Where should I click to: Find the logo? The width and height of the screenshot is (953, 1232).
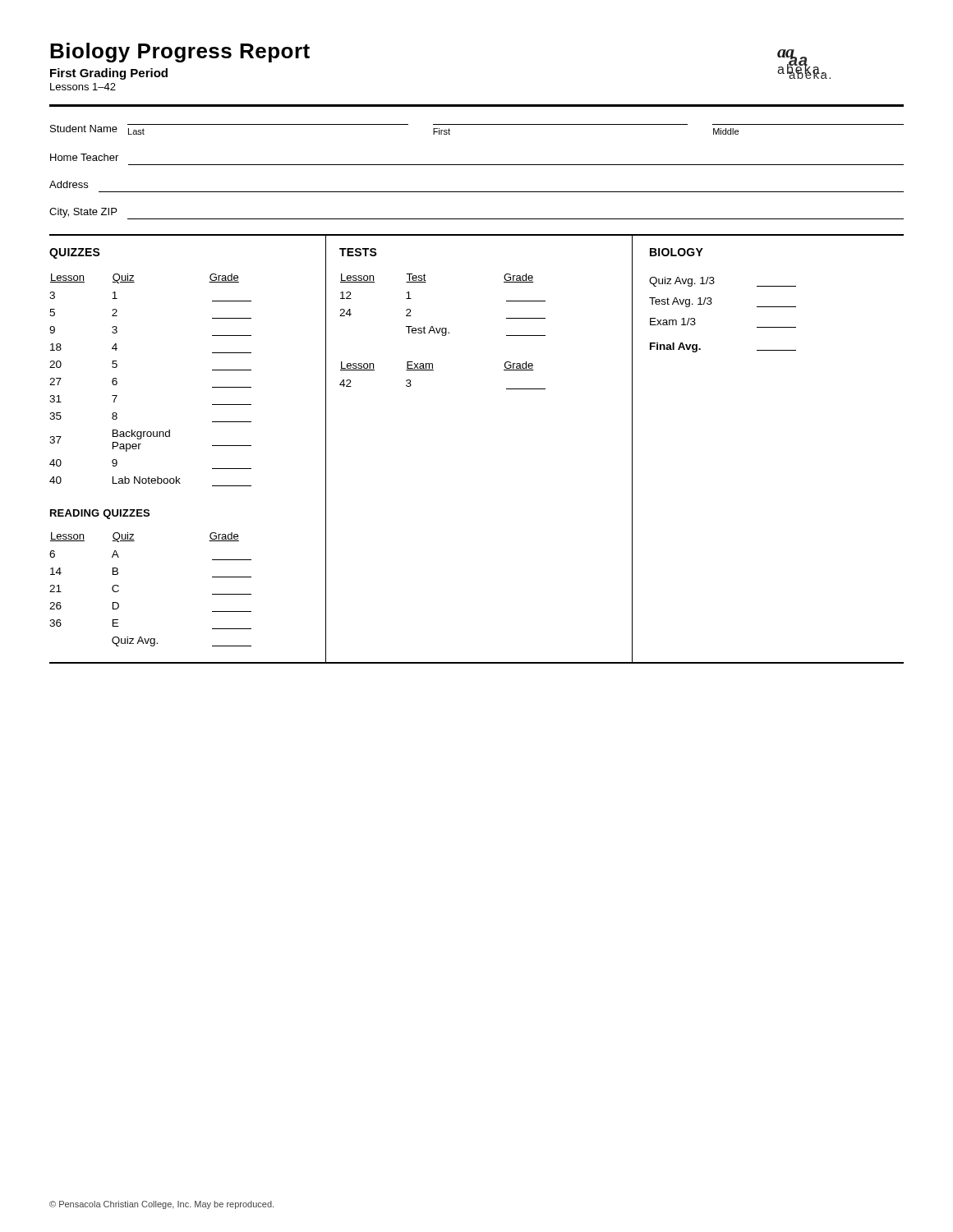846,59
